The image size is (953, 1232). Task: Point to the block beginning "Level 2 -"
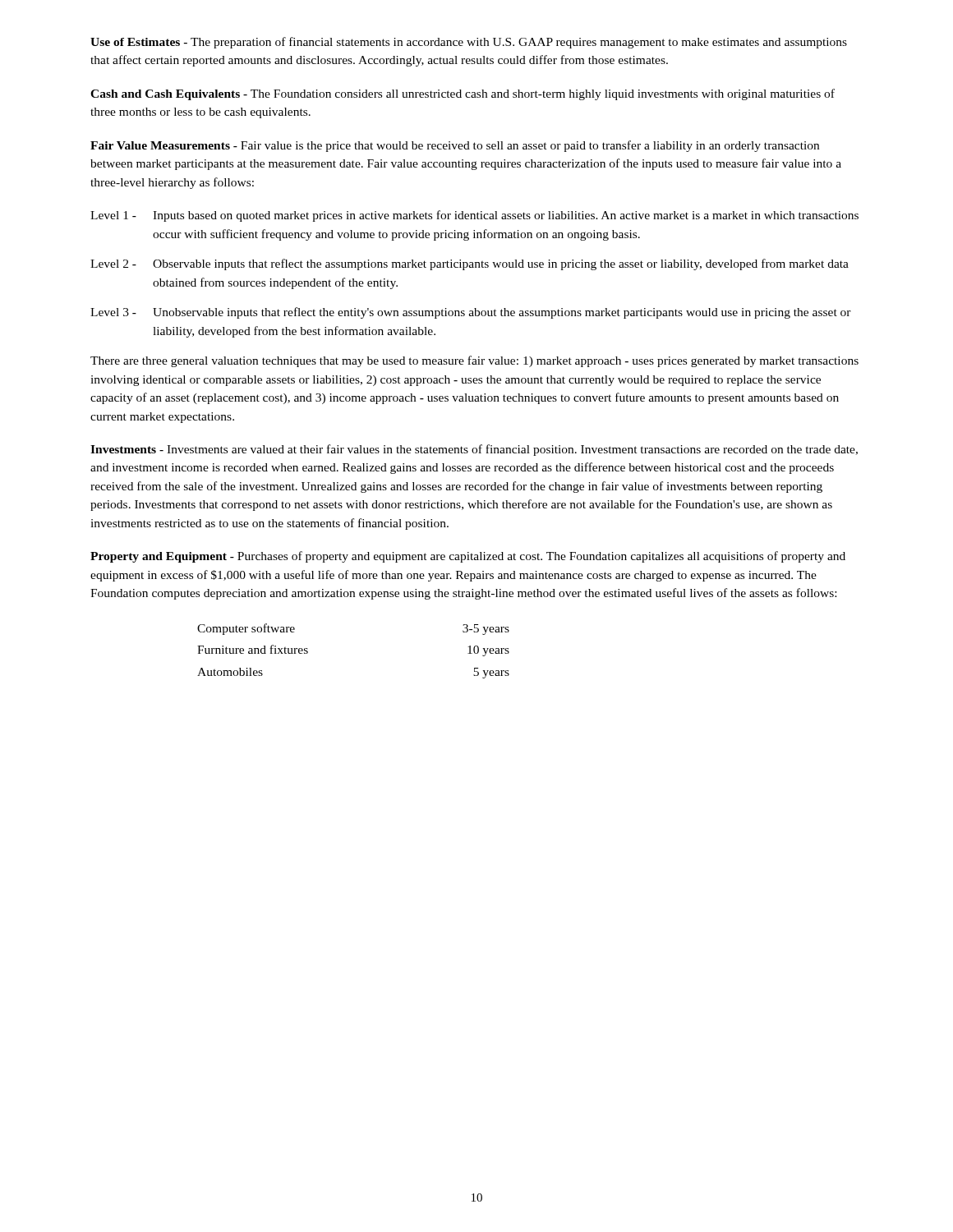click(476, 273)
